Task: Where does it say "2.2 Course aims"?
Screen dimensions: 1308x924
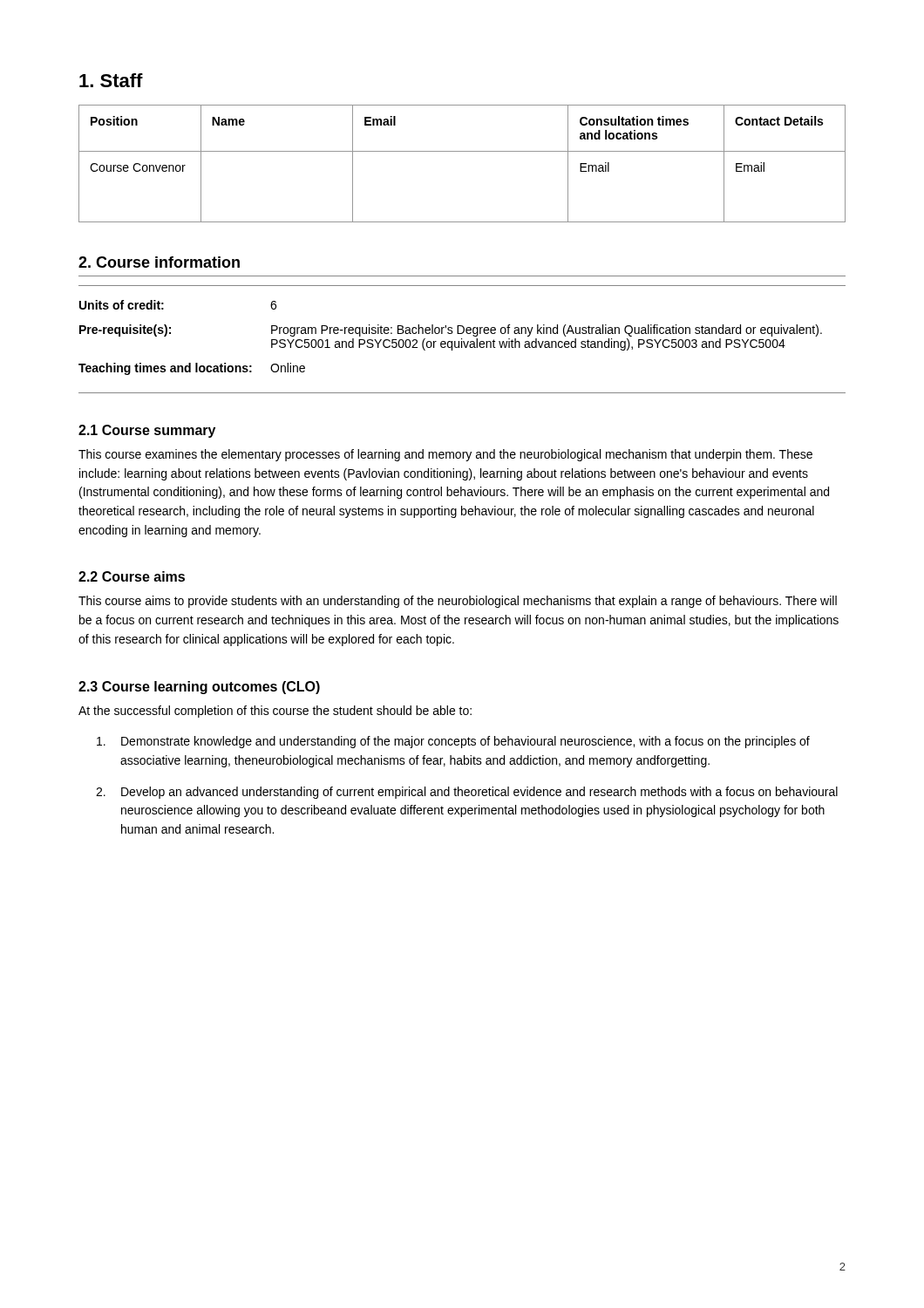Action: point(132,576)
